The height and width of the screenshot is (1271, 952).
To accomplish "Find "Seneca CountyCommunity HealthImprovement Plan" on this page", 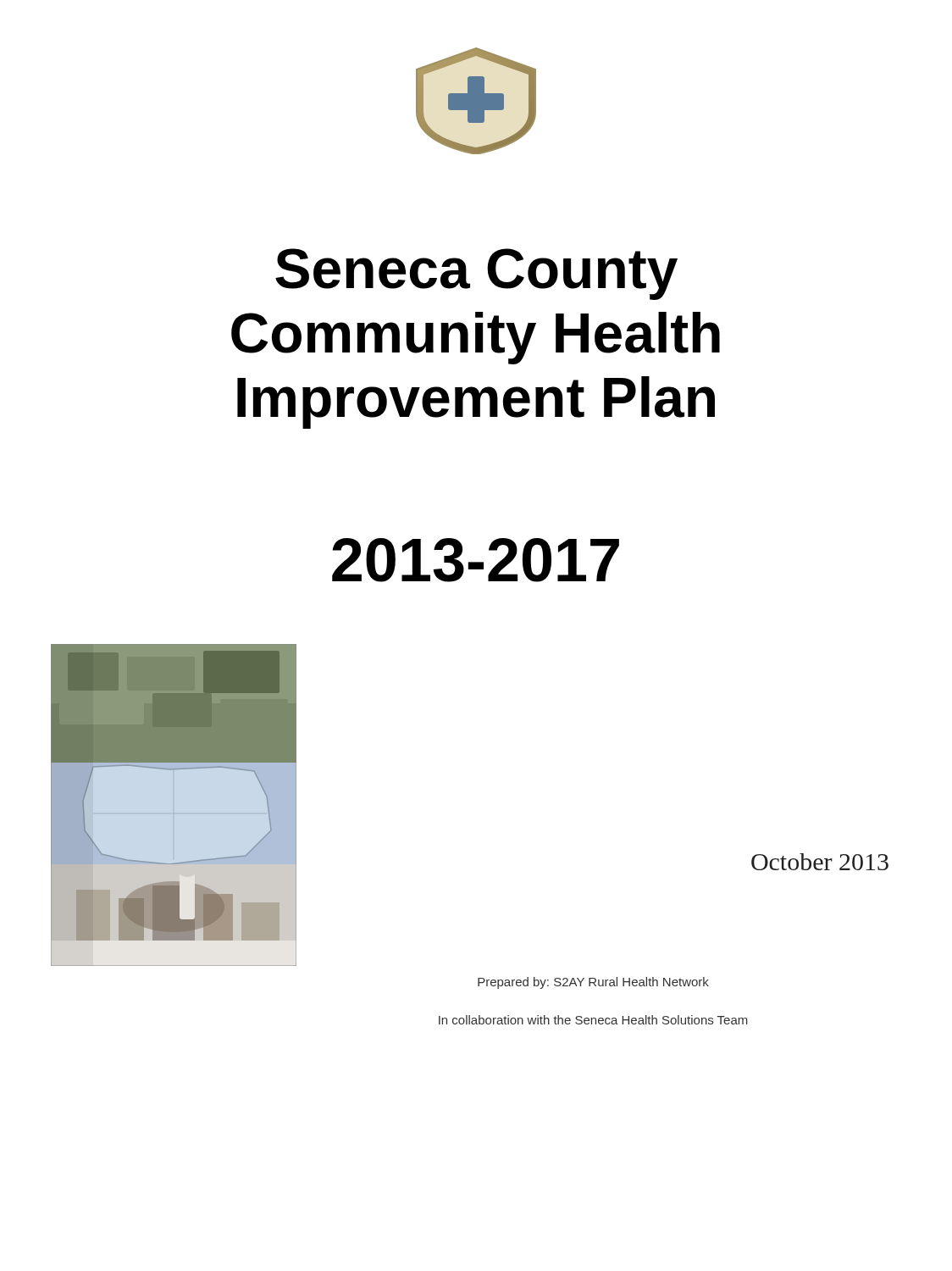I will [476, 333].
